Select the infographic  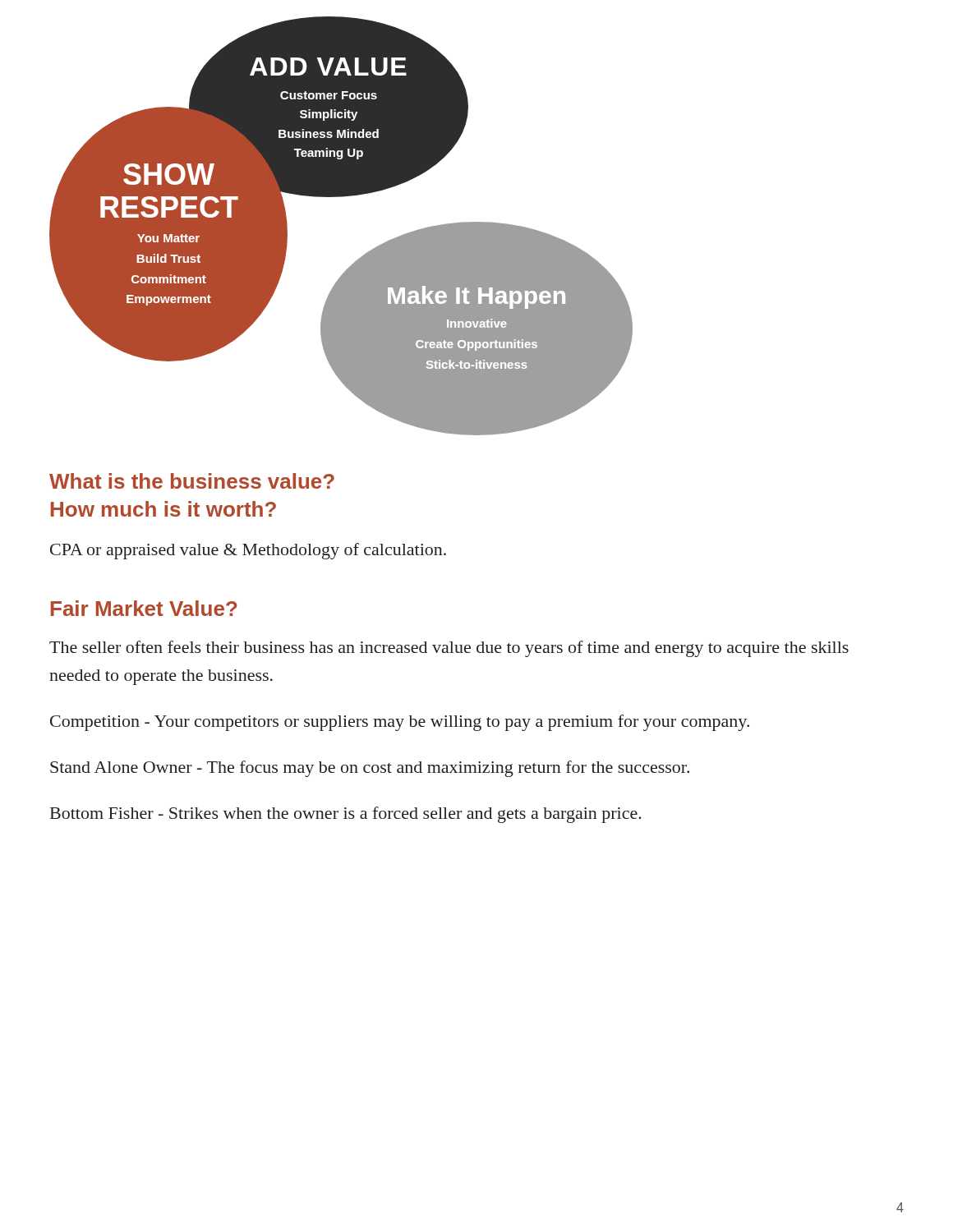click(357, 234)
